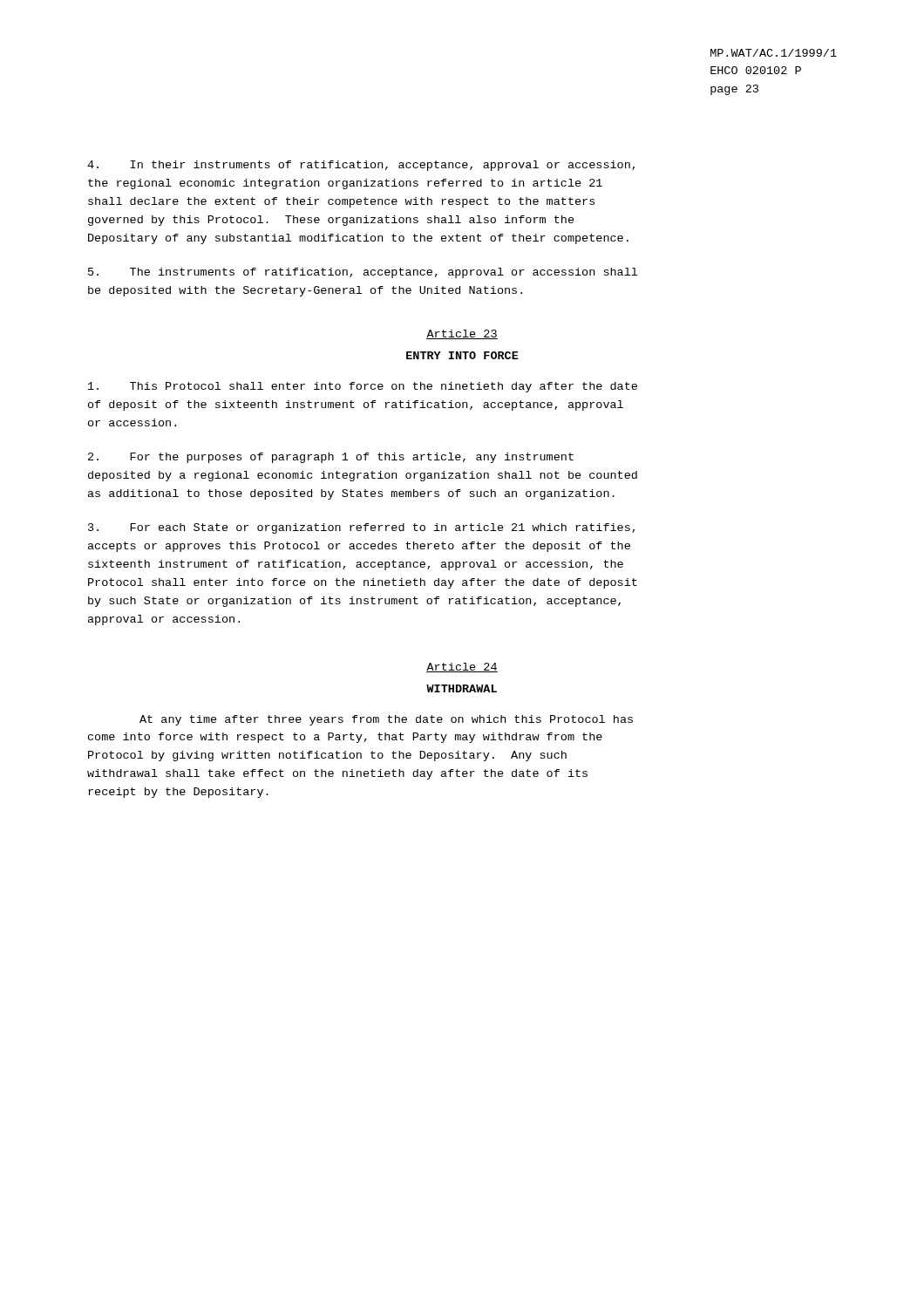The image size is (924, 1308).
Task: Navigate to the element starting "At any time after three years from the"
Action: [x=360, y=756]
